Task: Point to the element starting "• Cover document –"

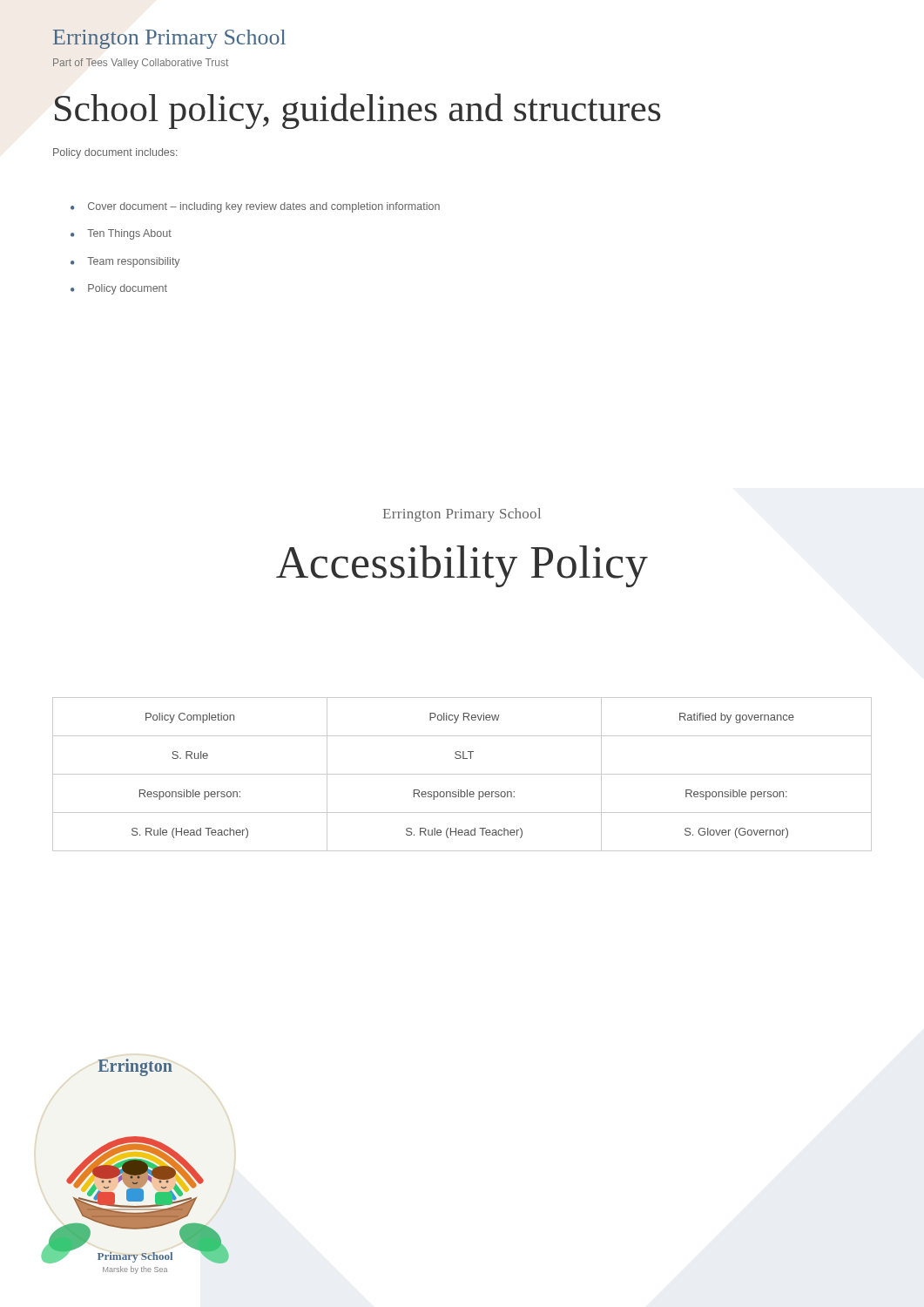Action: (255, 209)
